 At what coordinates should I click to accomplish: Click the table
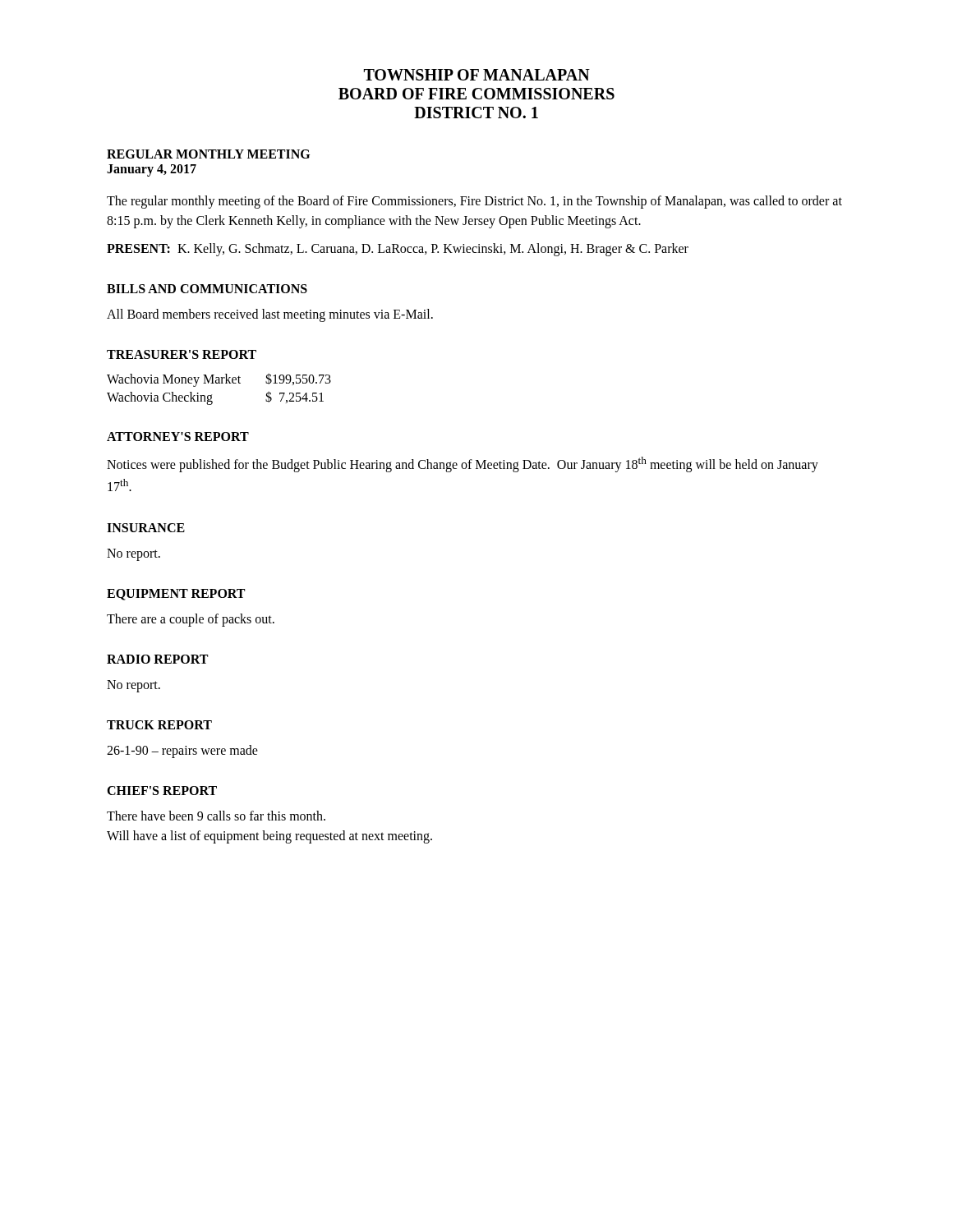click(x=476, y=389)
